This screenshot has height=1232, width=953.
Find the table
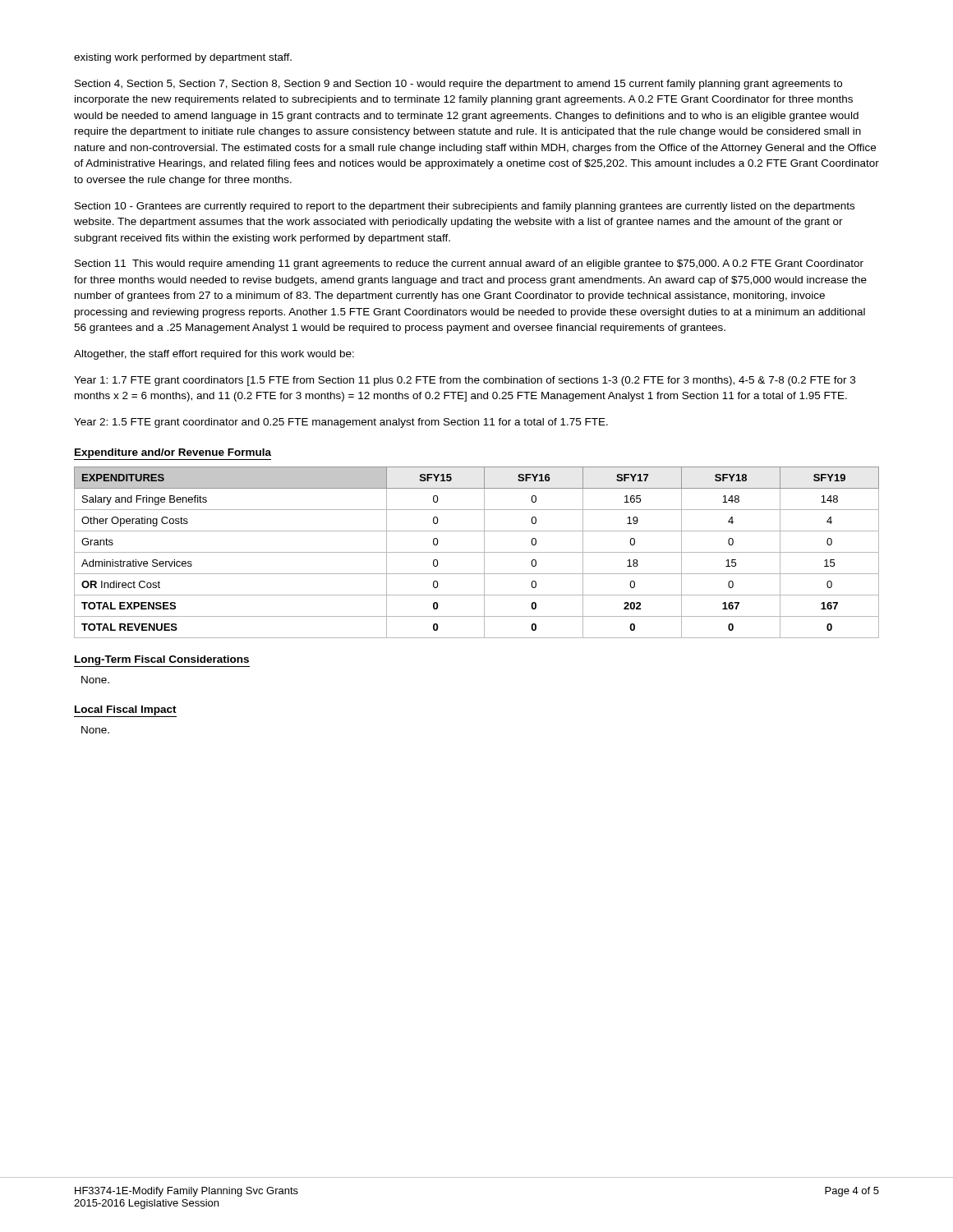click(x=476, y=553)
